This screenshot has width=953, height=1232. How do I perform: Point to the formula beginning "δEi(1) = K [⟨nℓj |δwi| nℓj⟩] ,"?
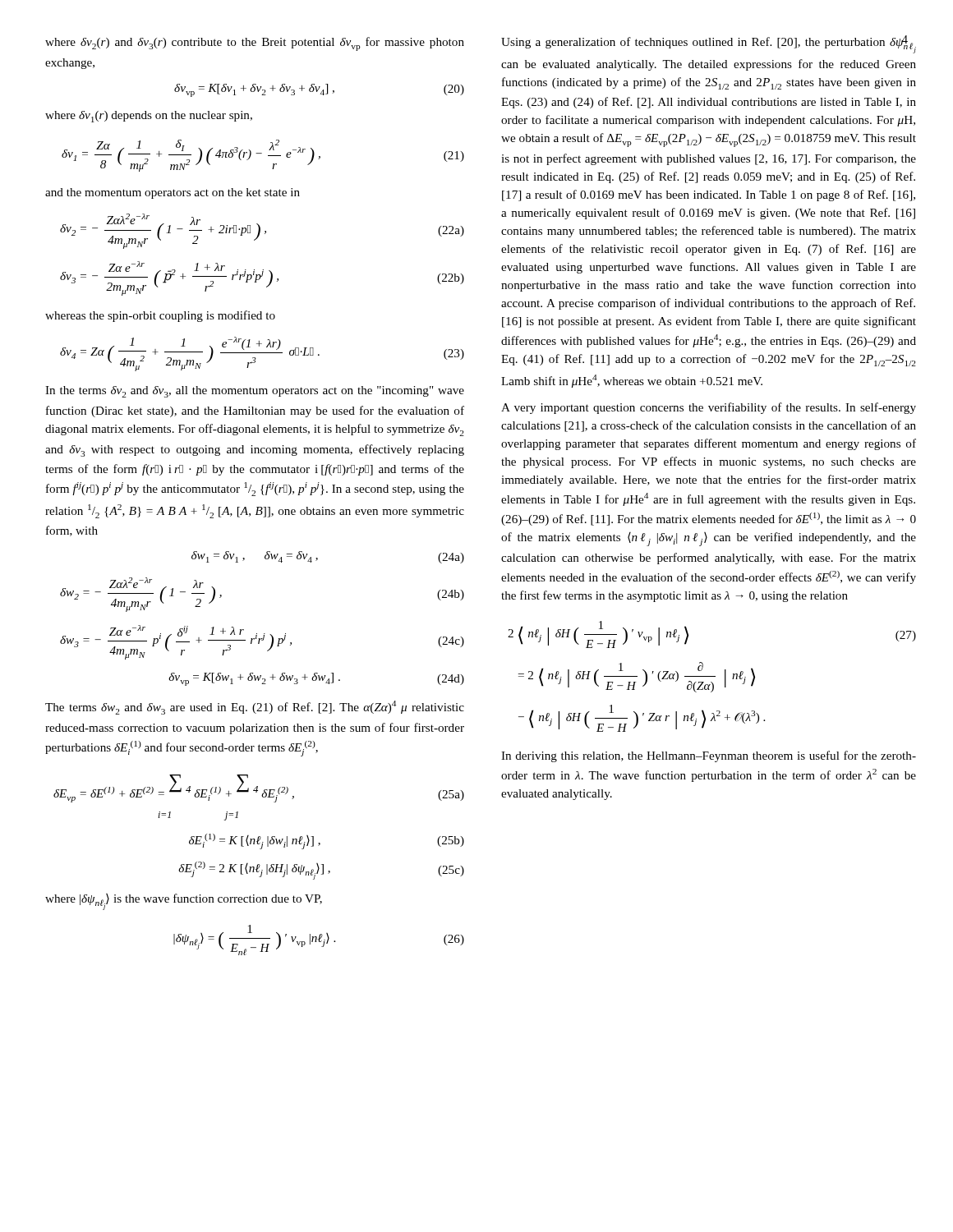255,840
